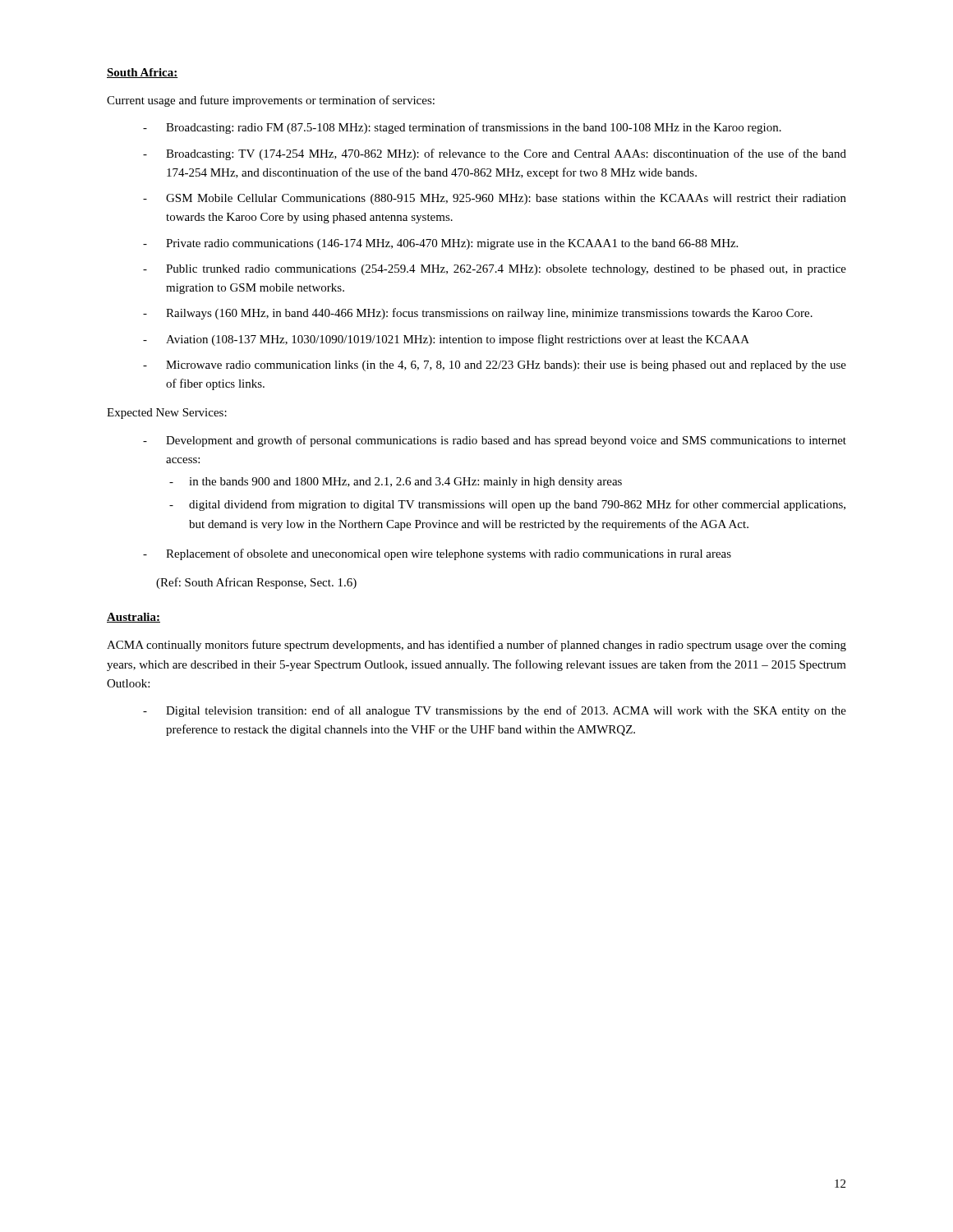Find the passage starting "ACMA continually monitors future spectrum developments, and"

(x=476, y=664)
